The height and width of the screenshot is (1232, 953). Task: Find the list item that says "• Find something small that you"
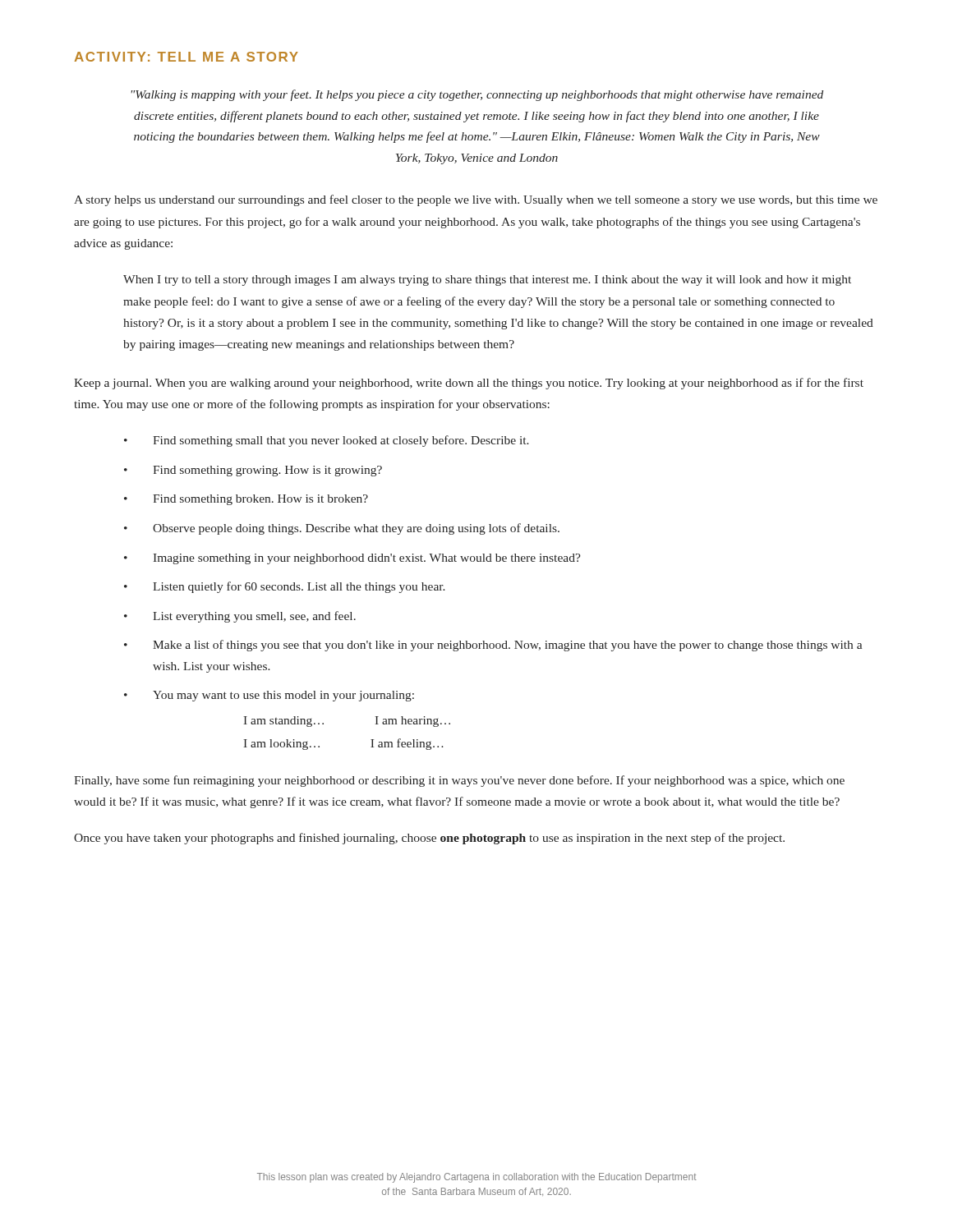pyautogui.click(x=501, y=440)
